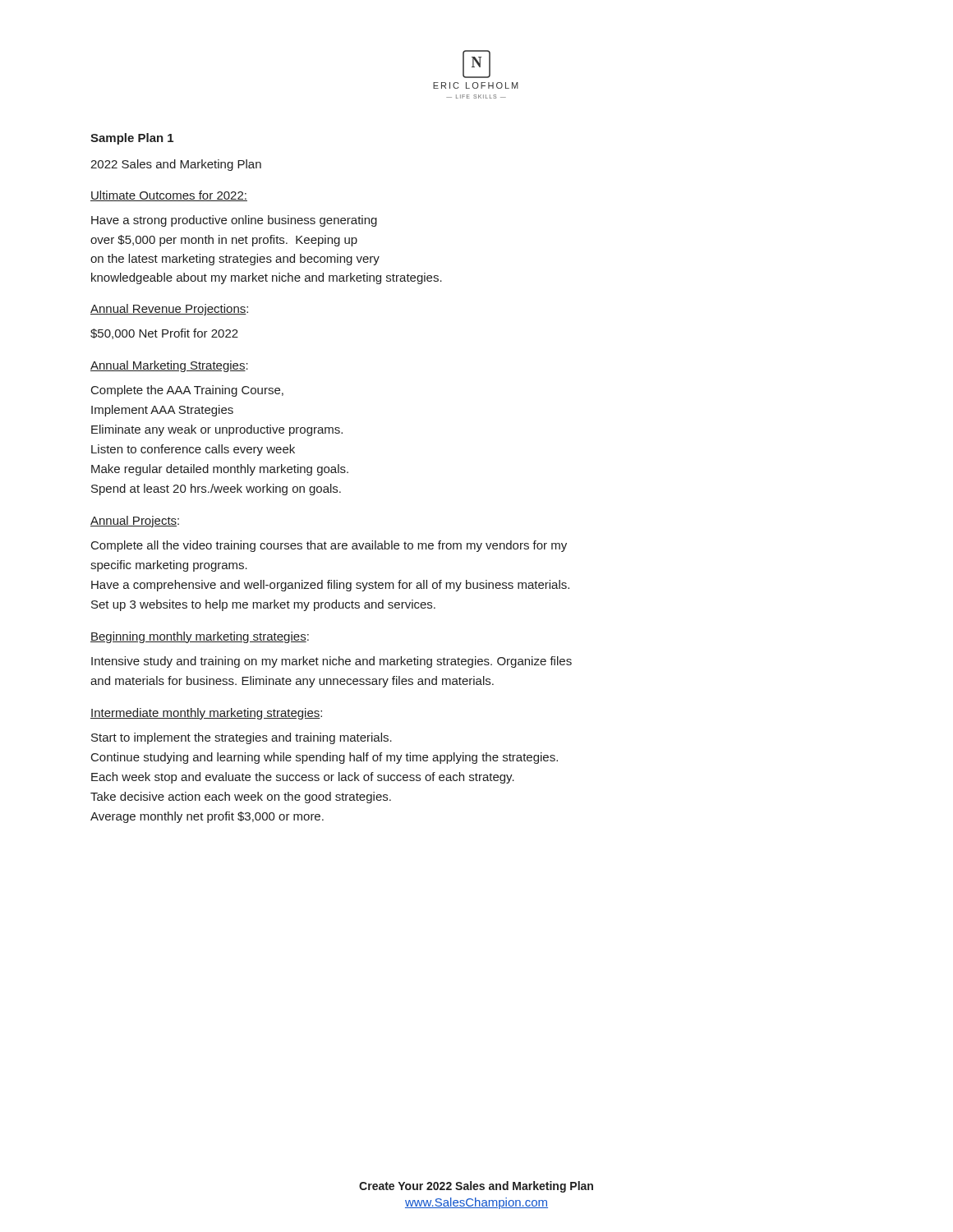This screenshot has height=1232, width=953.
Task: Locate the region starting "Complete all the video training courses"
Action: 330,574
